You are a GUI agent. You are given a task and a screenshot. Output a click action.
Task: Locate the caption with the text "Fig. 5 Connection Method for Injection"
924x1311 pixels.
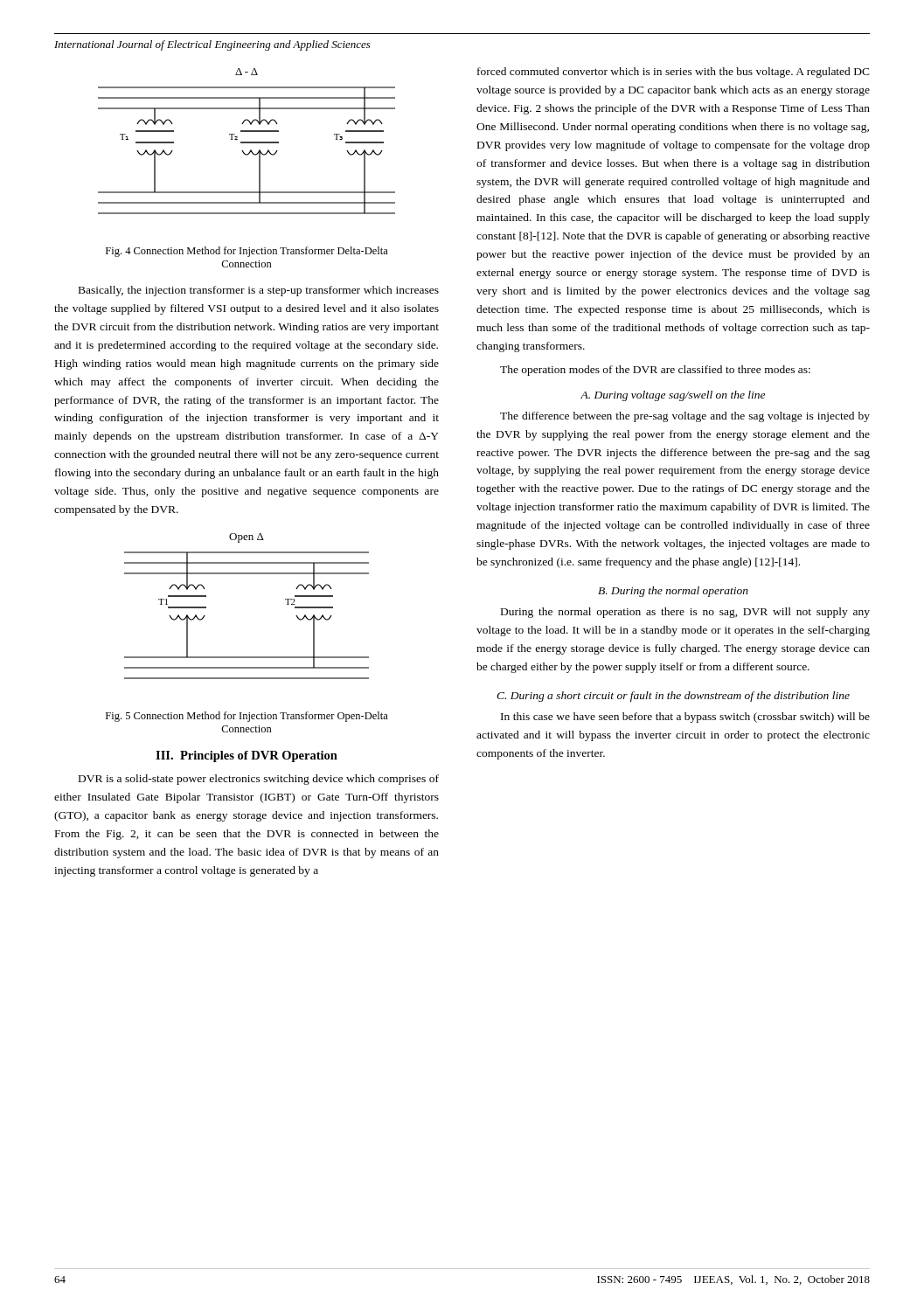pyautogui.click(x=246, y=722)
